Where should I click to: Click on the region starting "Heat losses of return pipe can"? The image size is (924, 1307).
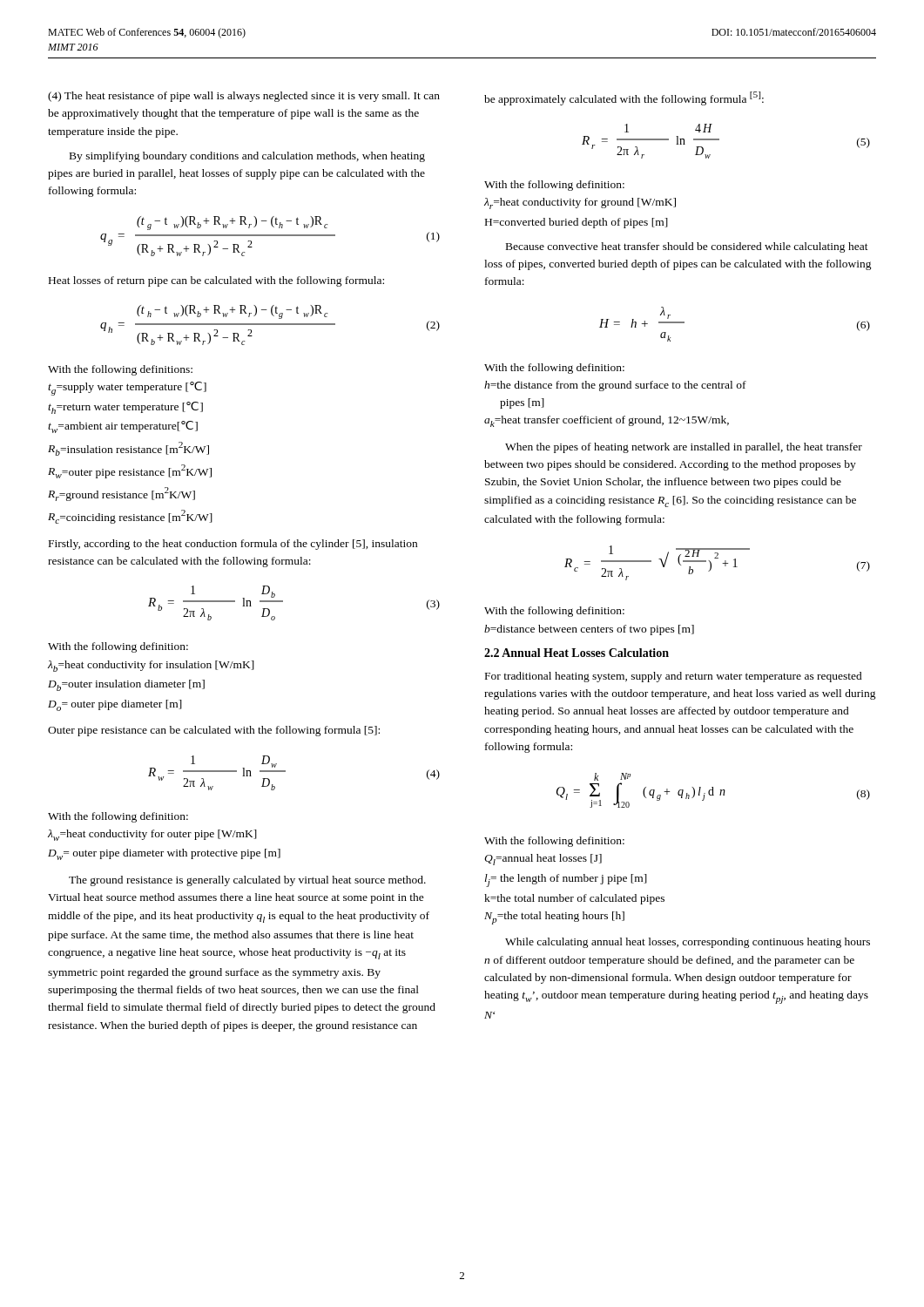click(248, 280)
